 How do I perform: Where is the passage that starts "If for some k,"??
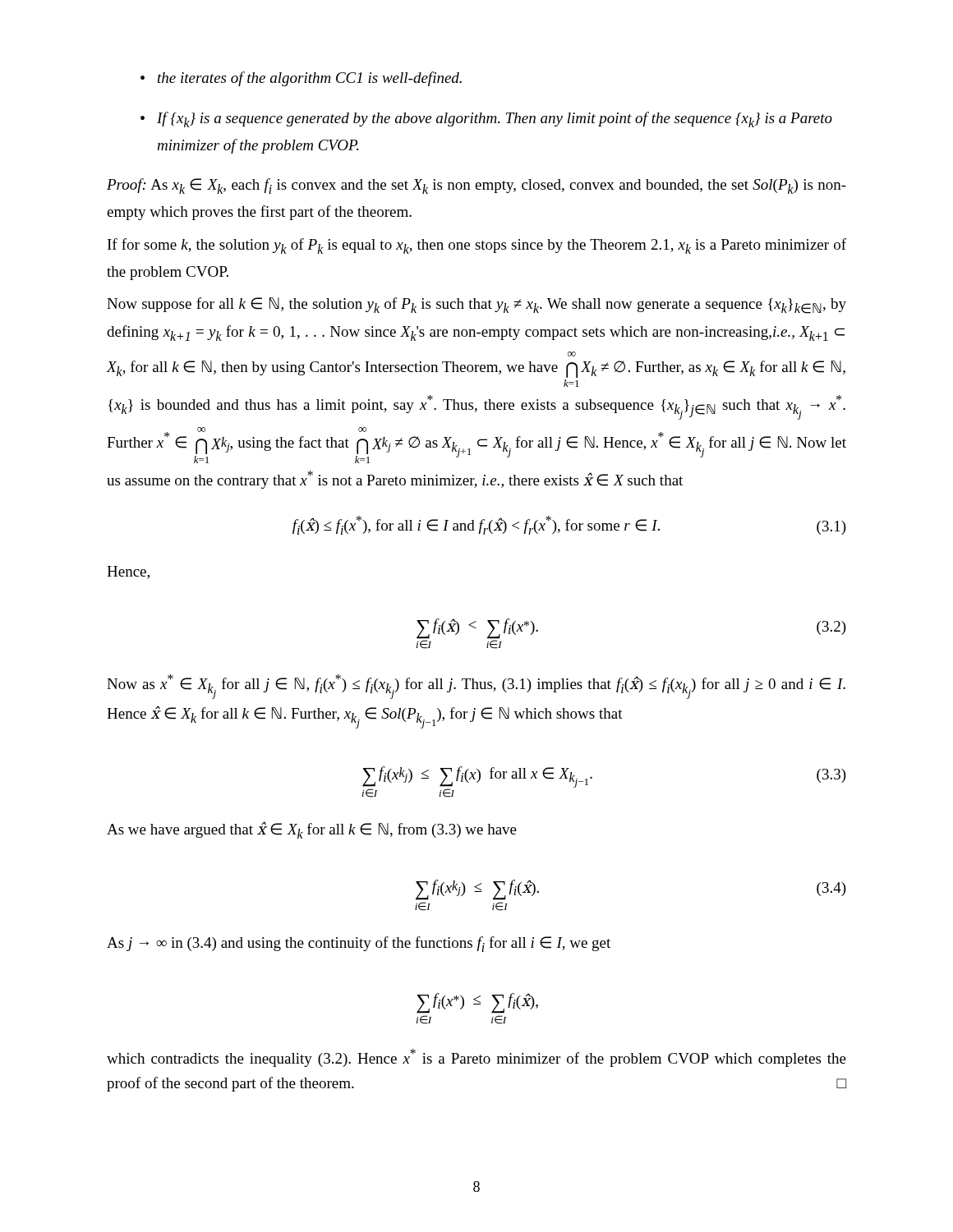point(476,258)
